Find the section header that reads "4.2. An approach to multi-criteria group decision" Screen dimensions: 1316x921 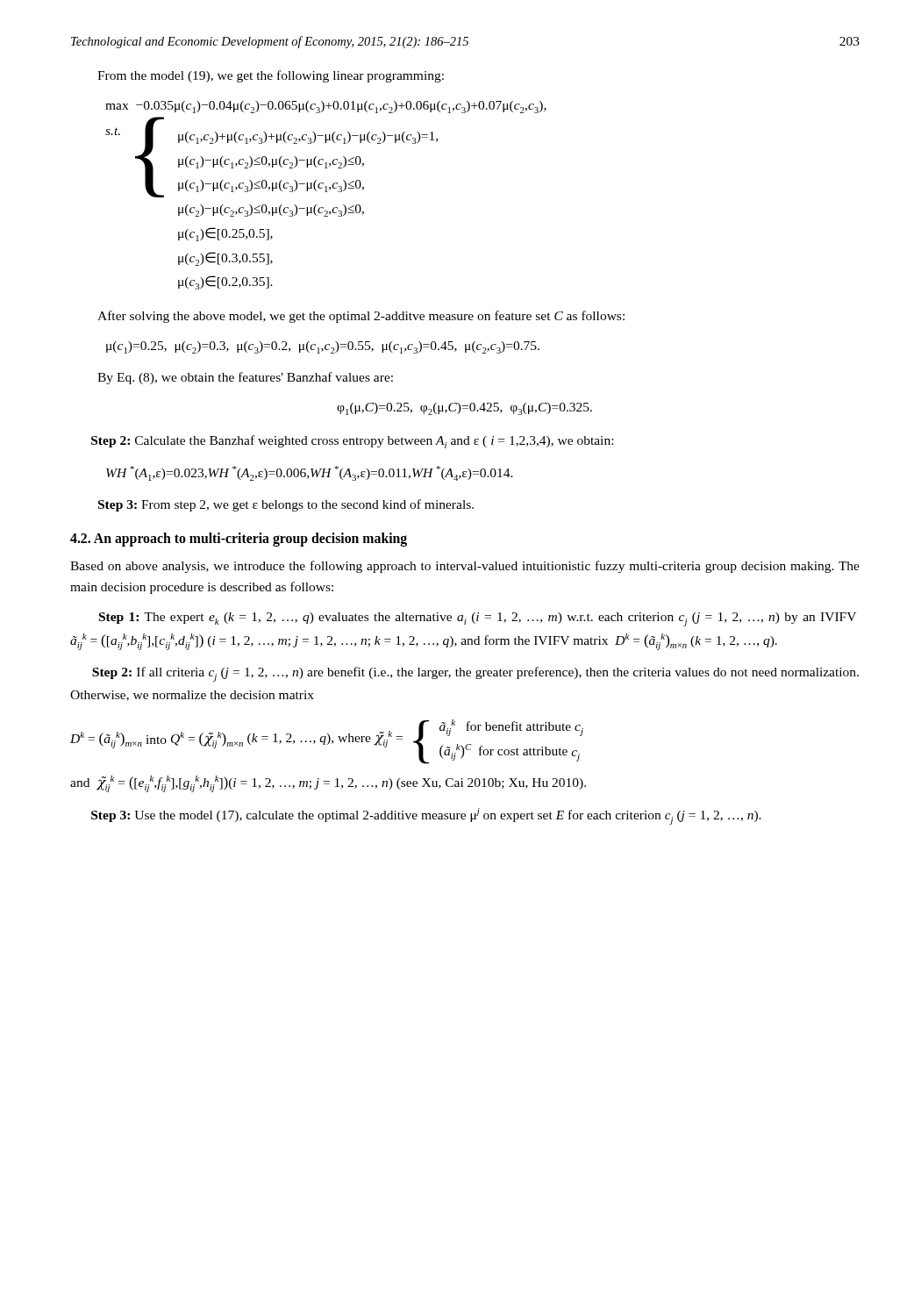pyautogui.click(x=239, y=538)
